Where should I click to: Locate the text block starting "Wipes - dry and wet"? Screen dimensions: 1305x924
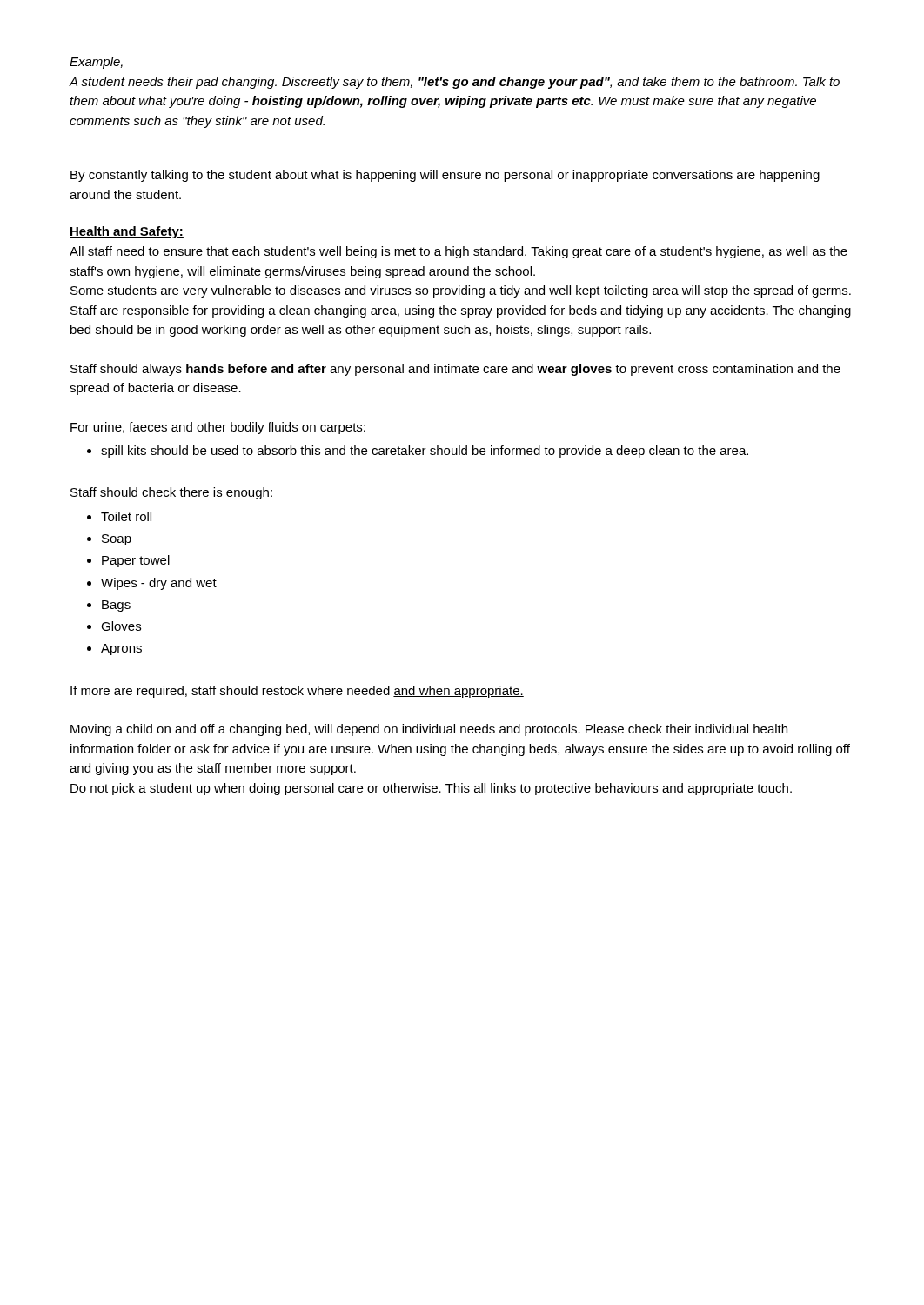[x=159, y=582]
